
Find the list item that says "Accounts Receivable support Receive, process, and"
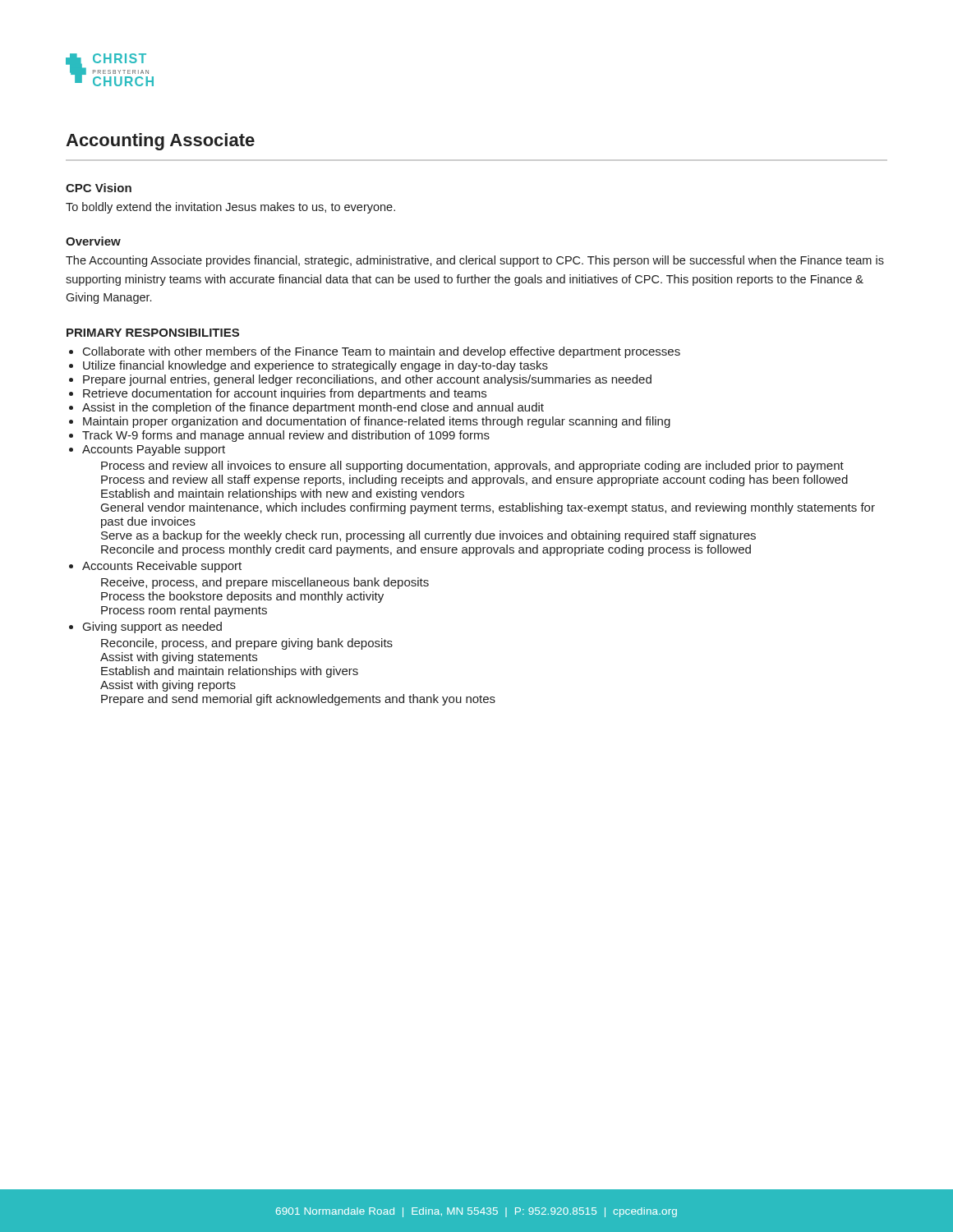[162, 567]
